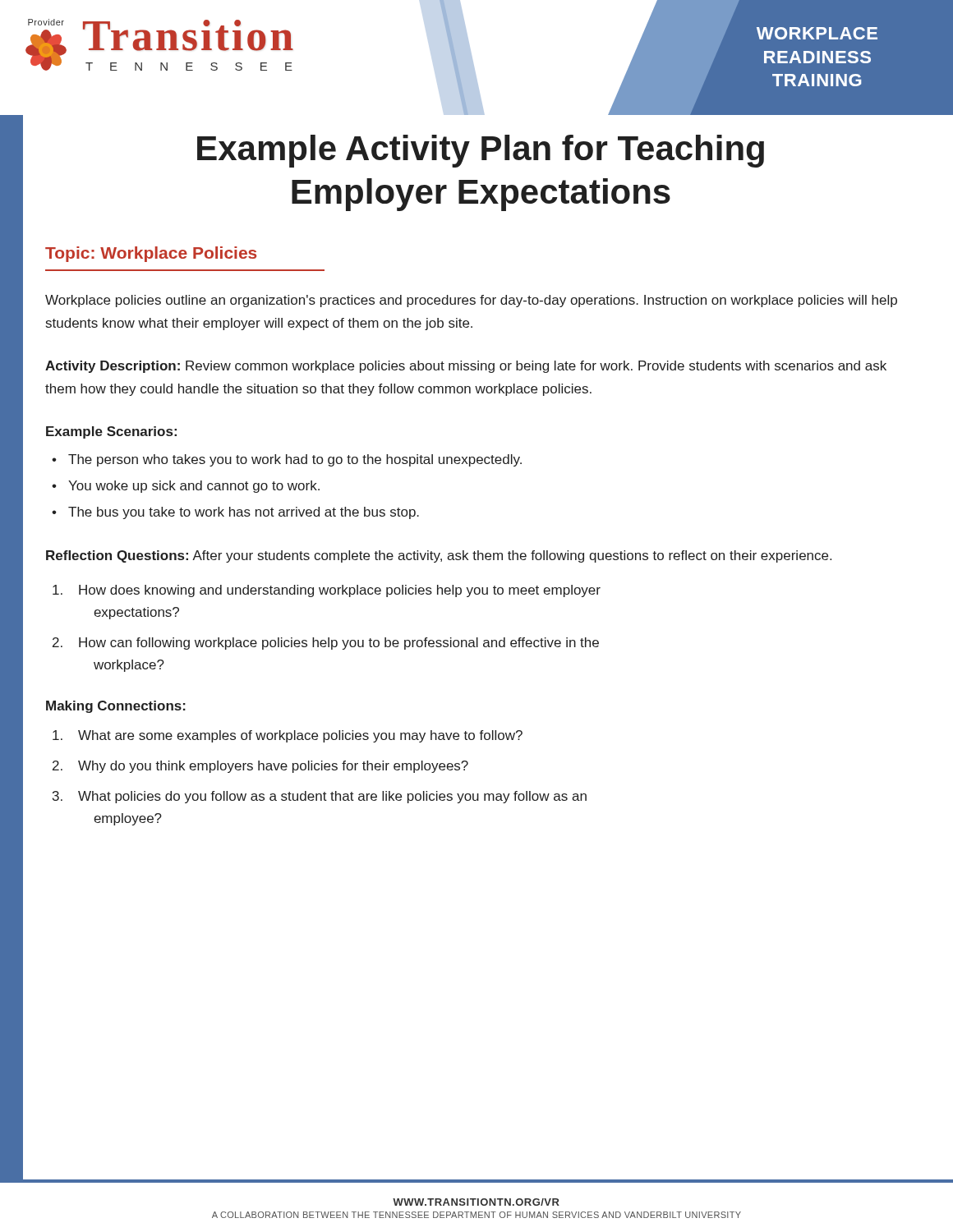The height and width of the screenshot is (1232, 953).
Task: Select the section header with the text "Making Connections:"
Action: (116, 706)
